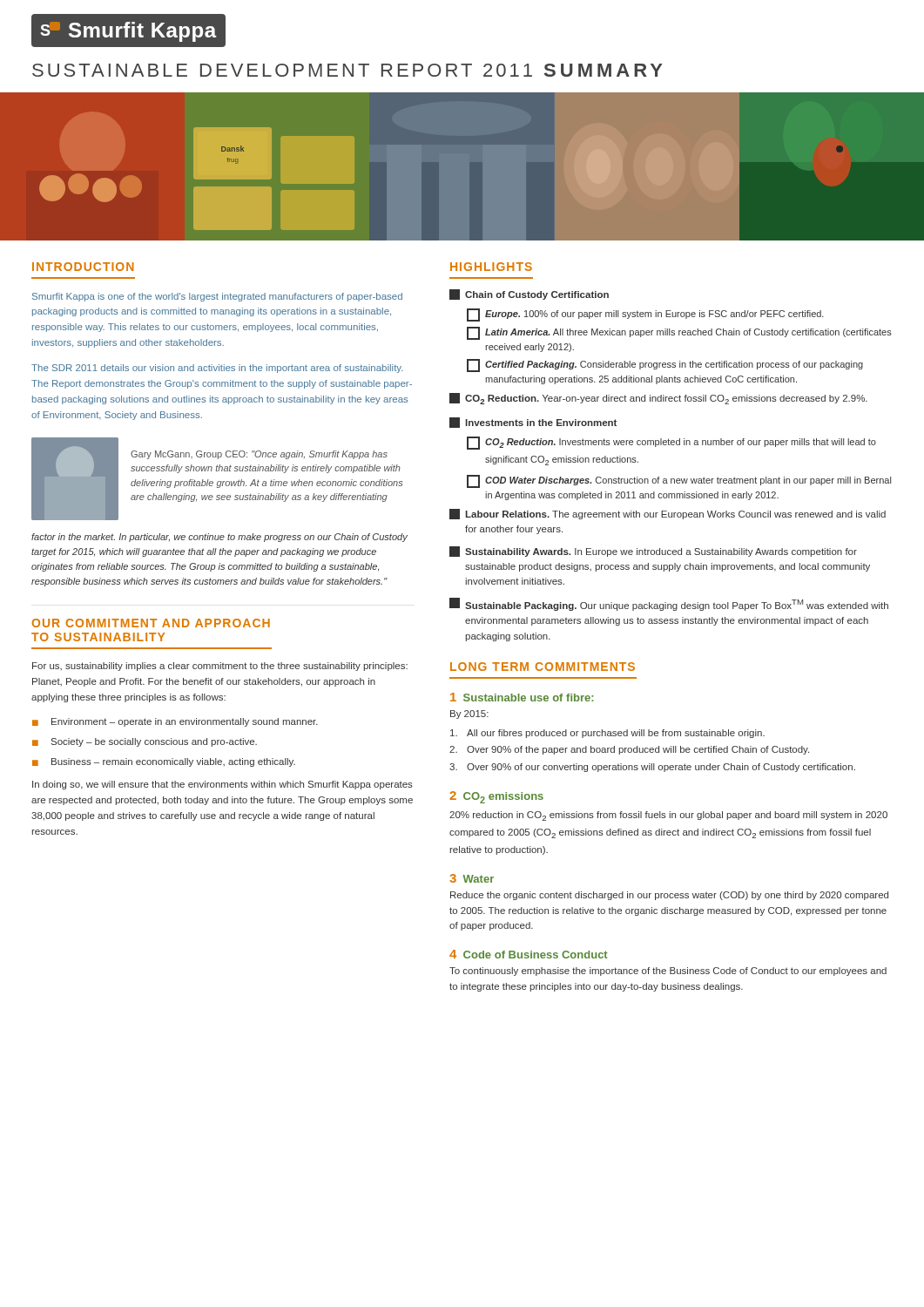
Task: Find the block on this page that starts "1 Sustainable use of"
Action: pyautogui.click(x=671, y=732)
